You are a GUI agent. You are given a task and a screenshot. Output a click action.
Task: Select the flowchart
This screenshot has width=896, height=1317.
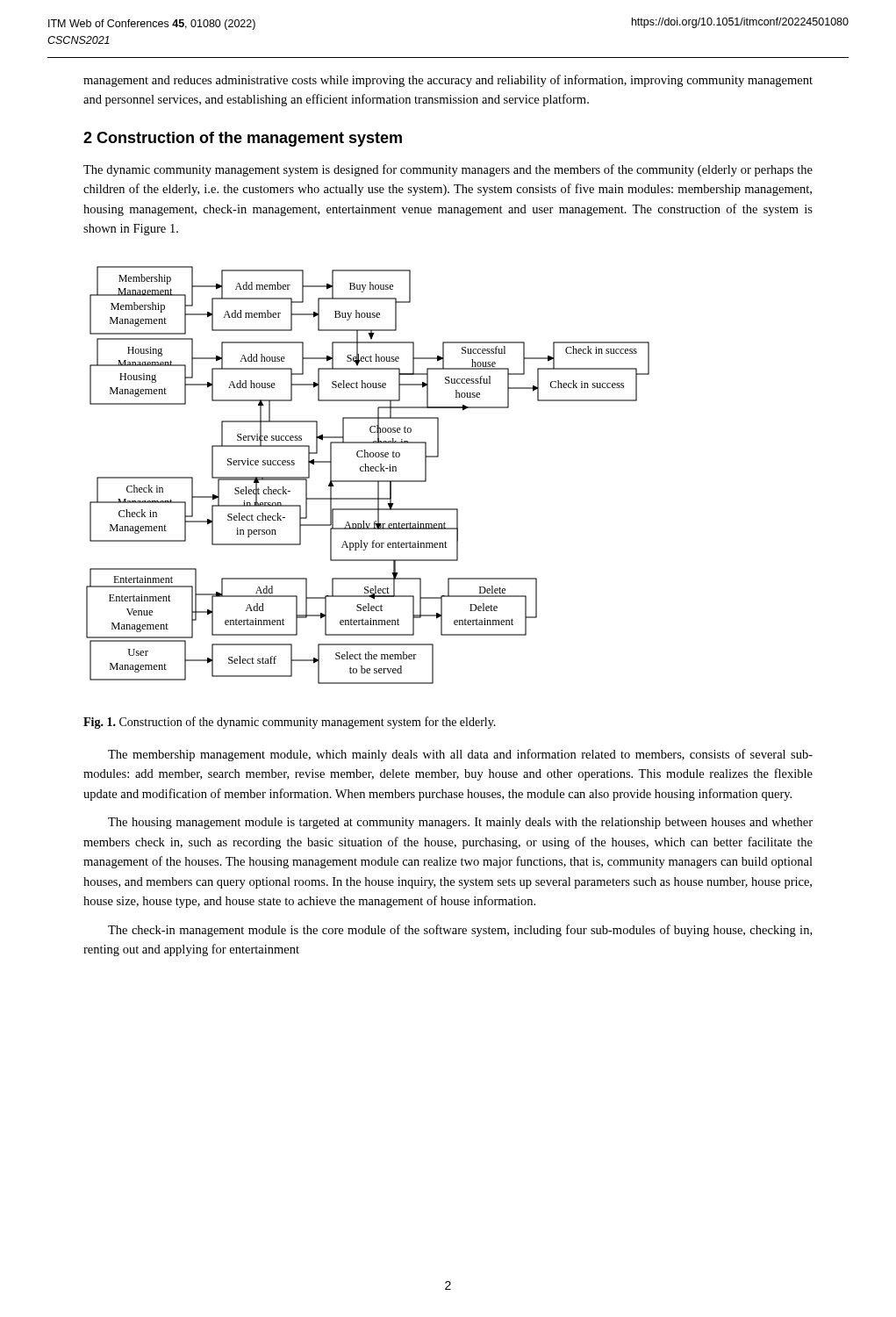point(448,465)
